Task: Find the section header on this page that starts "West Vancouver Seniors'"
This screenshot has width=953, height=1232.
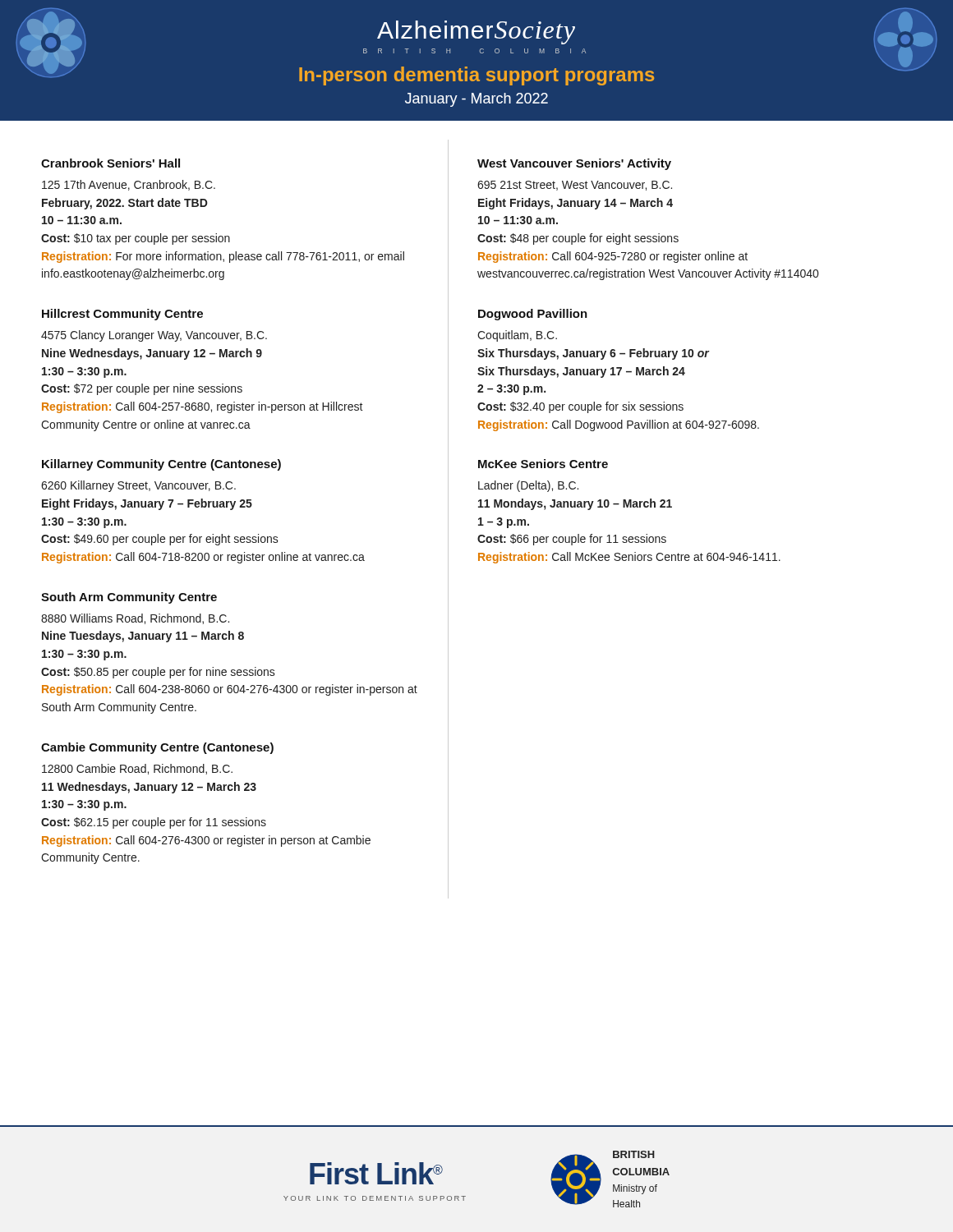Action: coord(666,163)
